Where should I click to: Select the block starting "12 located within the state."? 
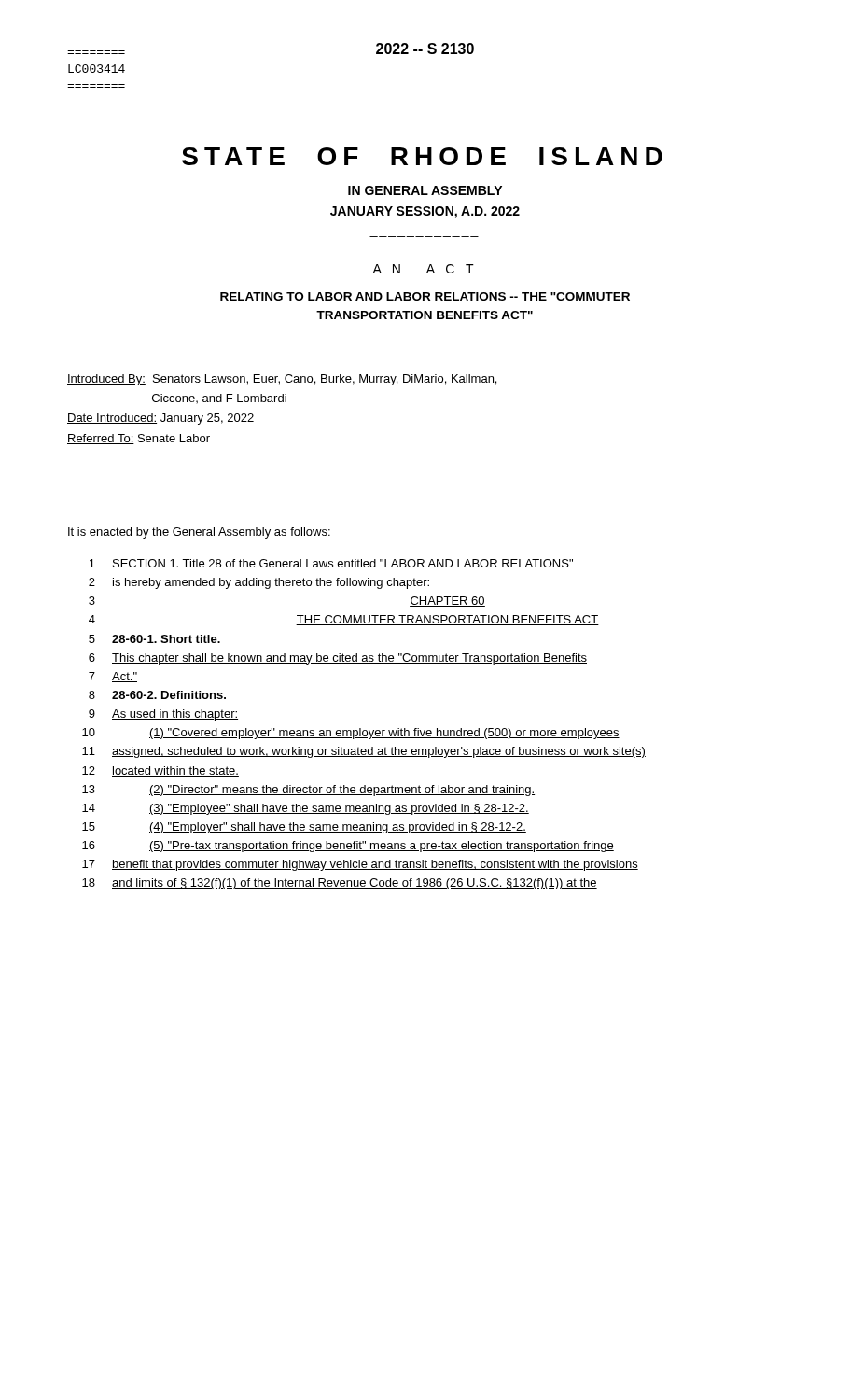pyautogui.click(x=160, y=771)
